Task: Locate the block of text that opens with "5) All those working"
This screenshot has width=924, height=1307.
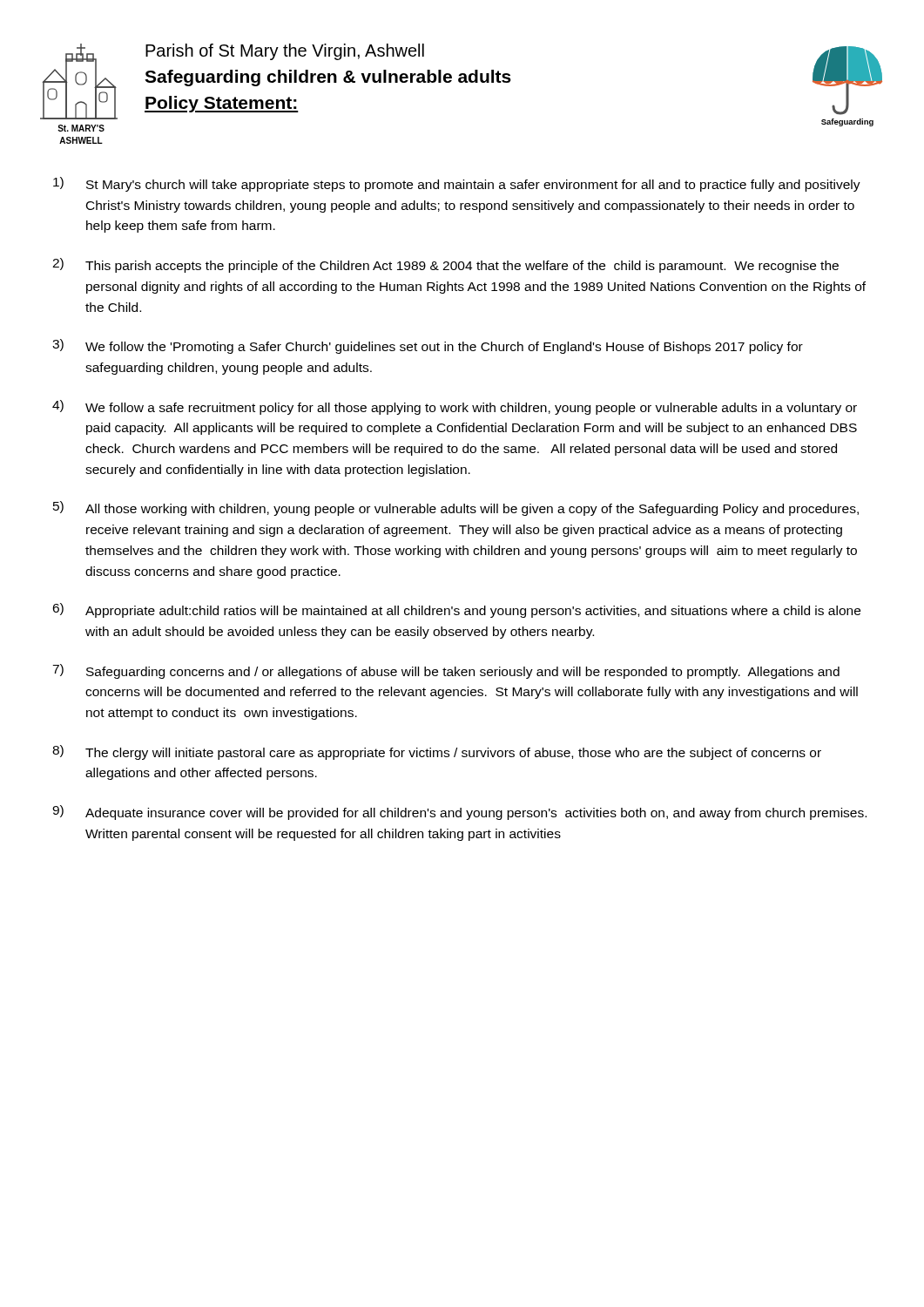Action: pyautogui.click(x=464, y=540)
